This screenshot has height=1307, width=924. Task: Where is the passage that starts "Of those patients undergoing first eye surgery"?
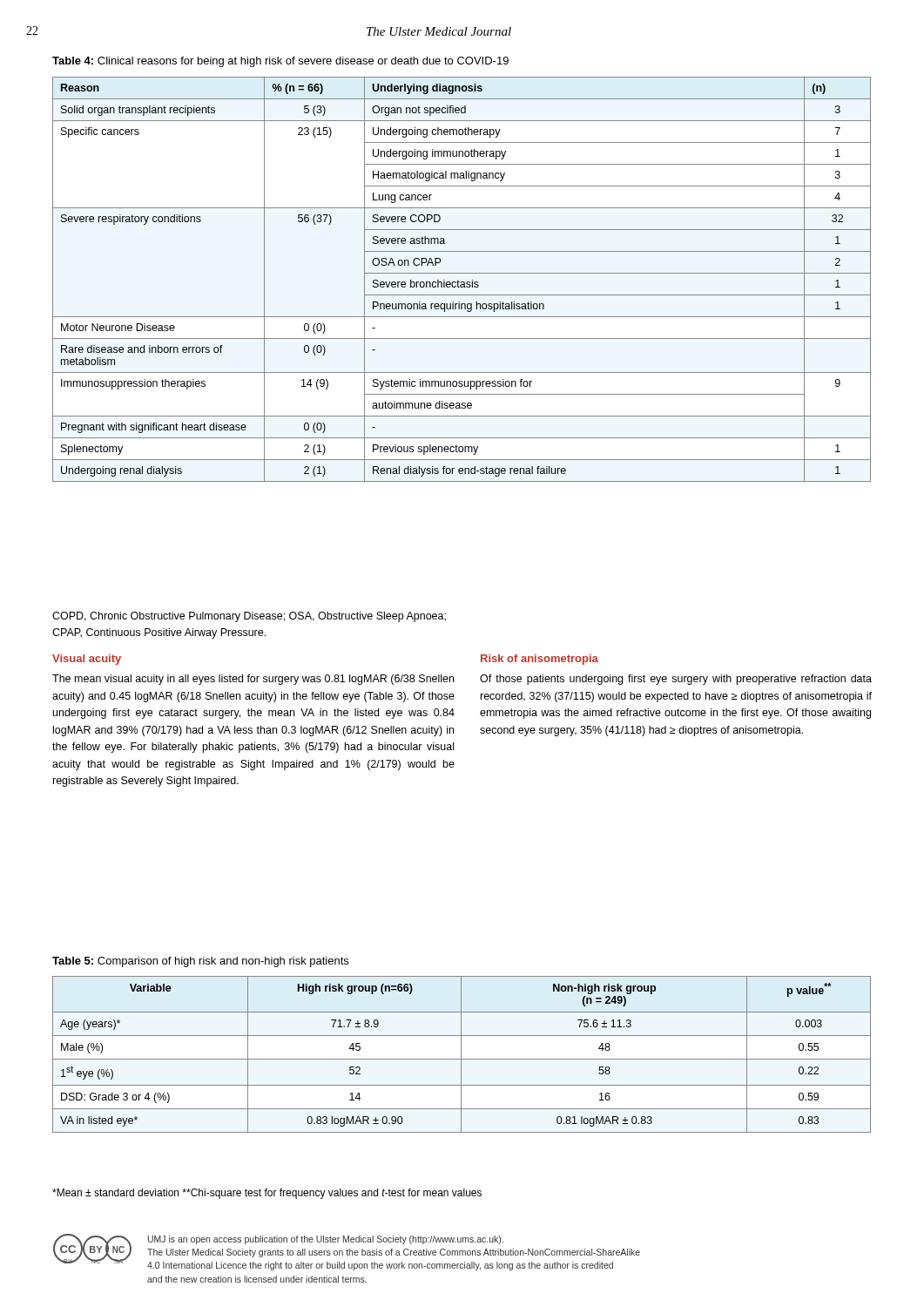click(x=676, y=704)
